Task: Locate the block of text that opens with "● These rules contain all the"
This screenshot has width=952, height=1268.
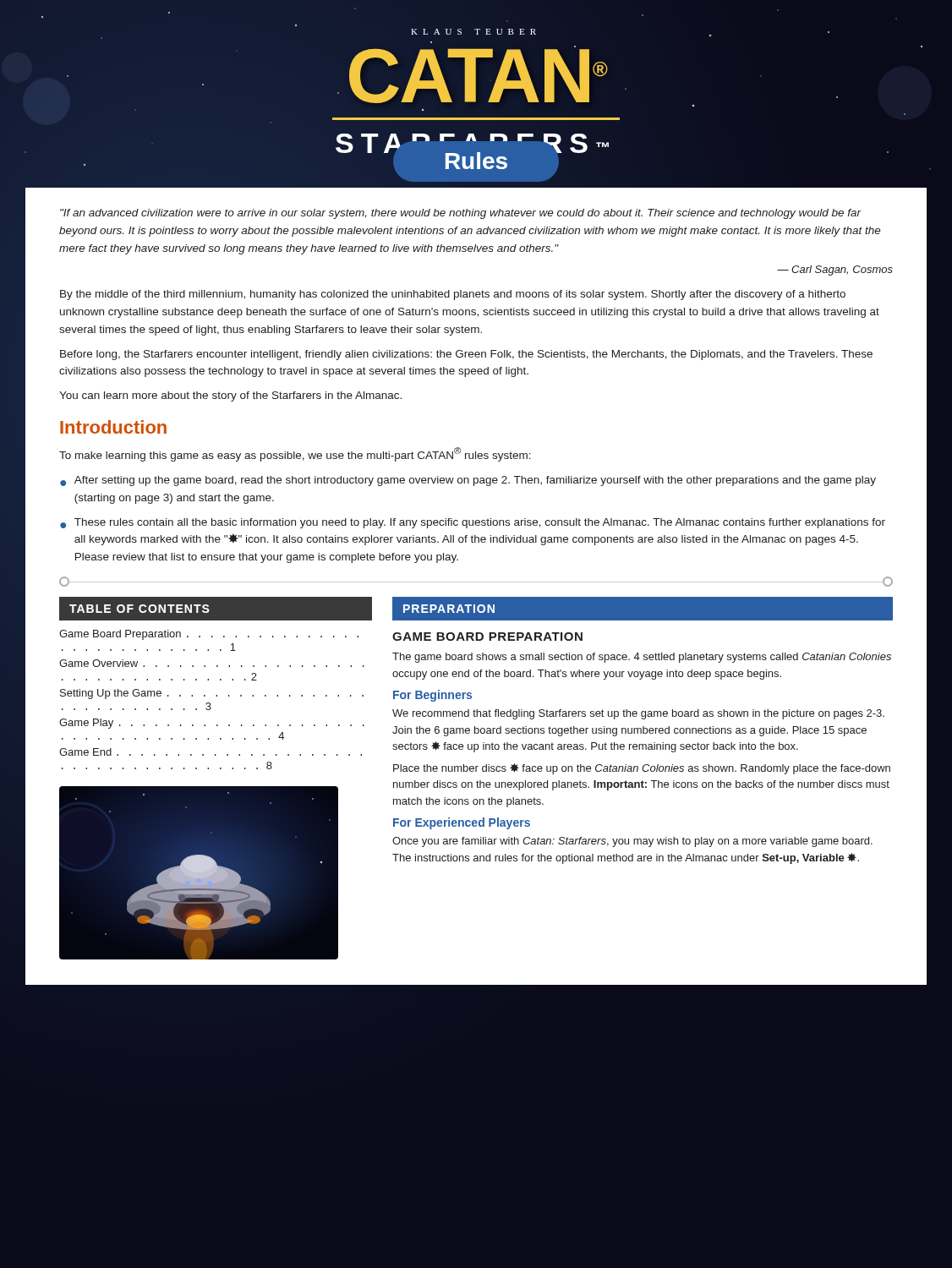Action: [x=476, y=540]
